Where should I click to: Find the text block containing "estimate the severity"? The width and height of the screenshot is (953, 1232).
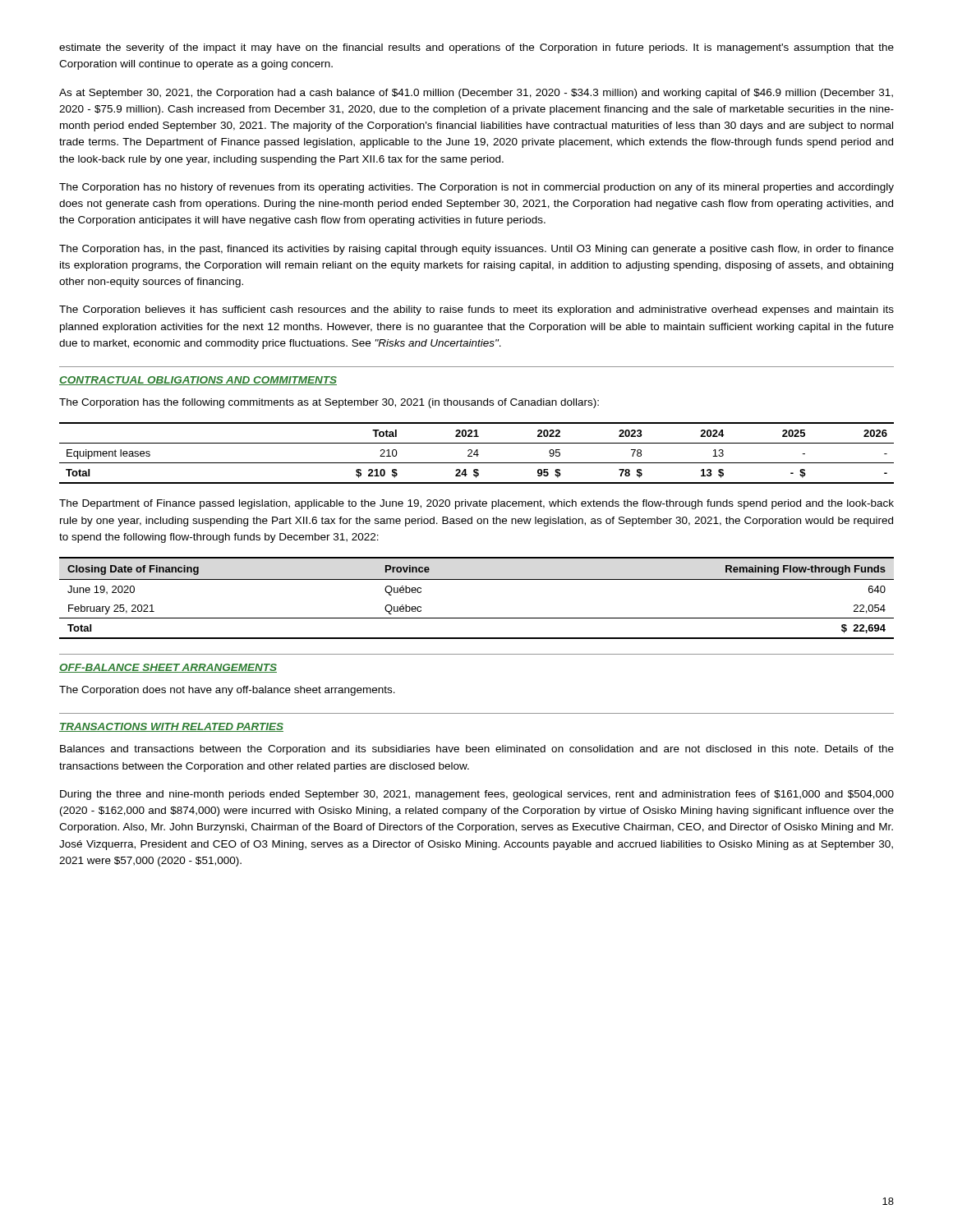(476, 56)
